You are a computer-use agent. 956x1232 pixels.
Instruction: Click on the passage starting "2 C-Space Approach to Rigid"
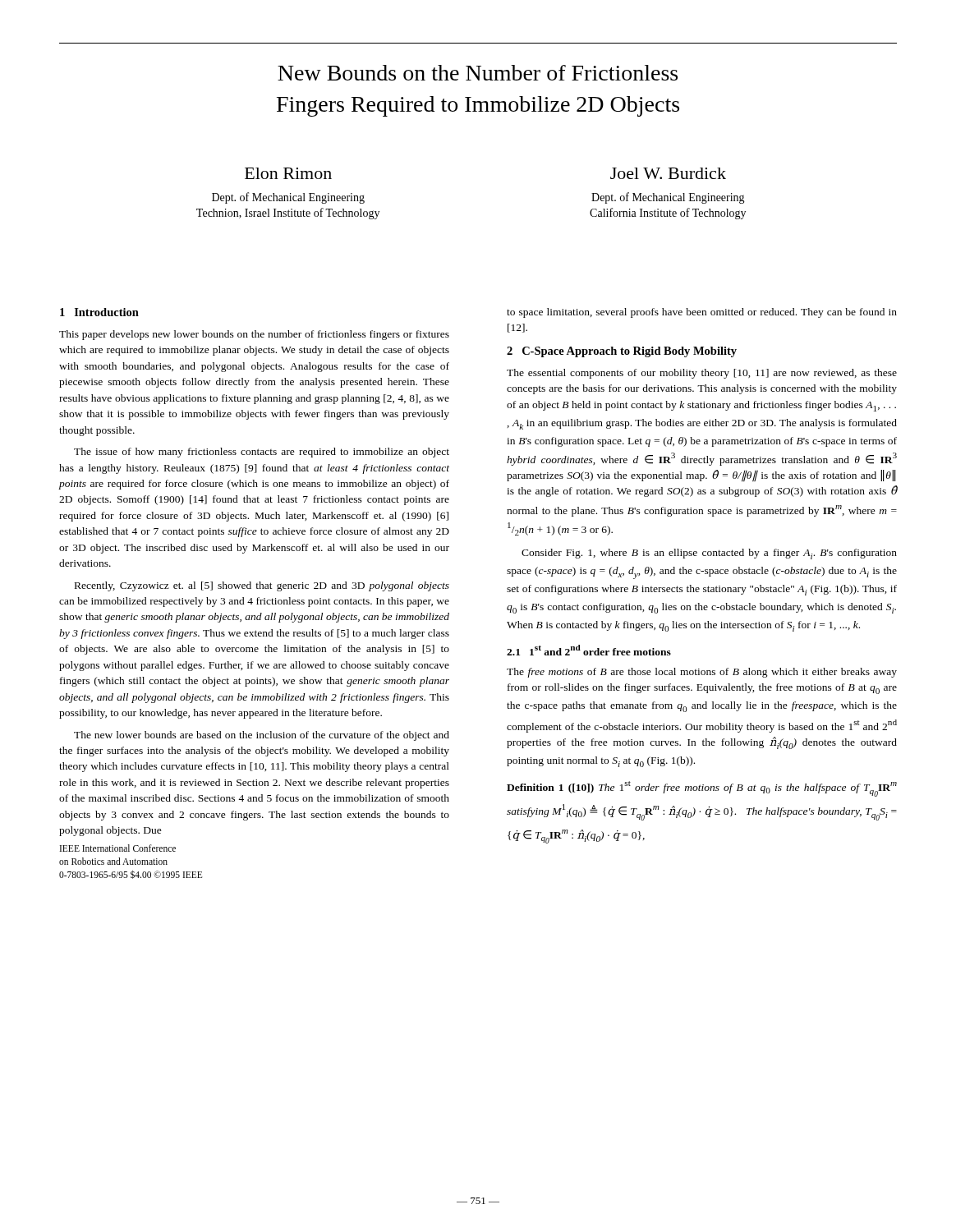(622, 351)
